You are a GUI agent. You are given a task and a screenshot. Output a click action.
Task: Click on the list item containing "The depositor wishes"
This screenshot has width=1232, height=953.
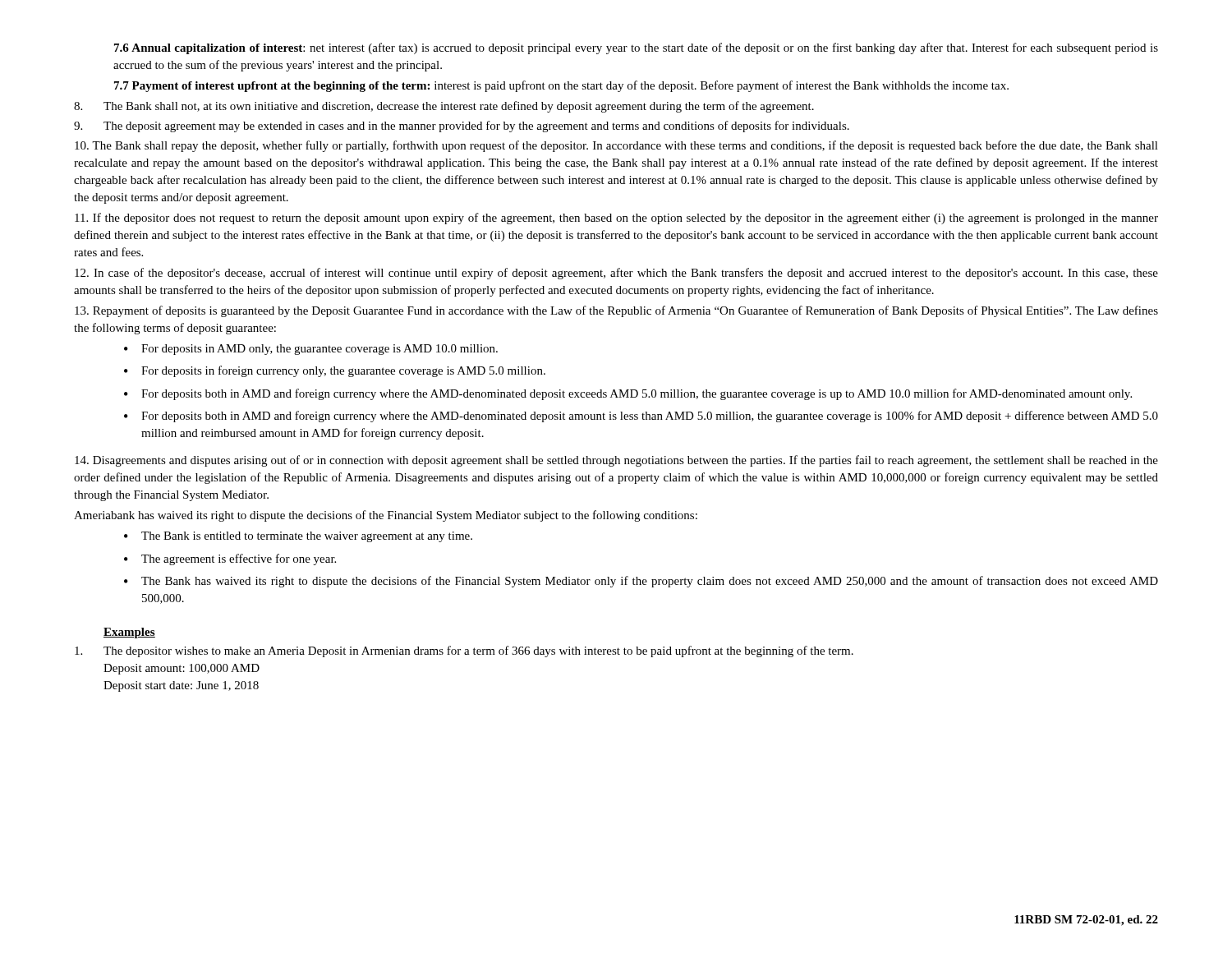point(464,651)
